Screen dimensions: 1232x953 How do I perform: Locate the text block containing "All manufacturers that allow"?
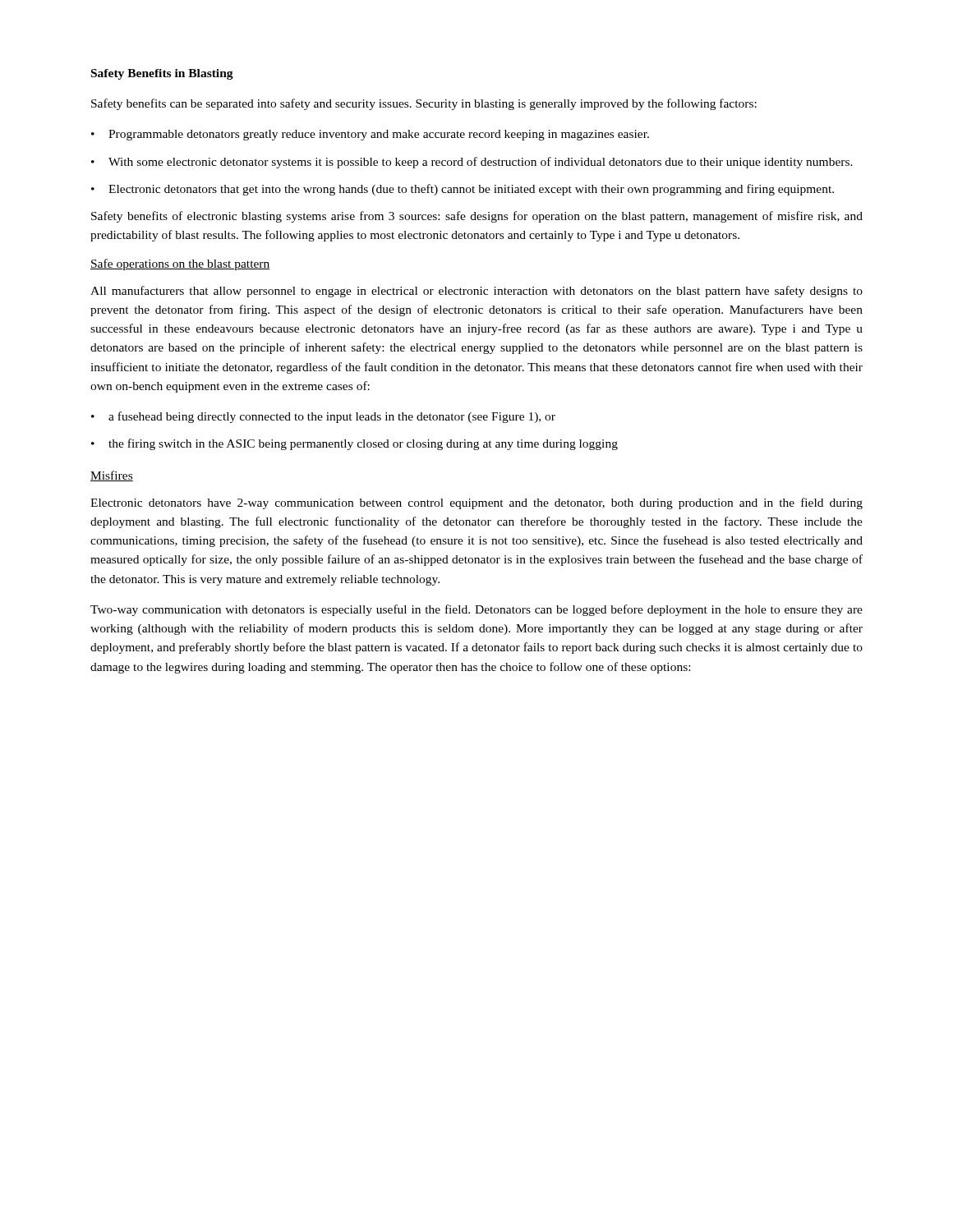(476, 338)
